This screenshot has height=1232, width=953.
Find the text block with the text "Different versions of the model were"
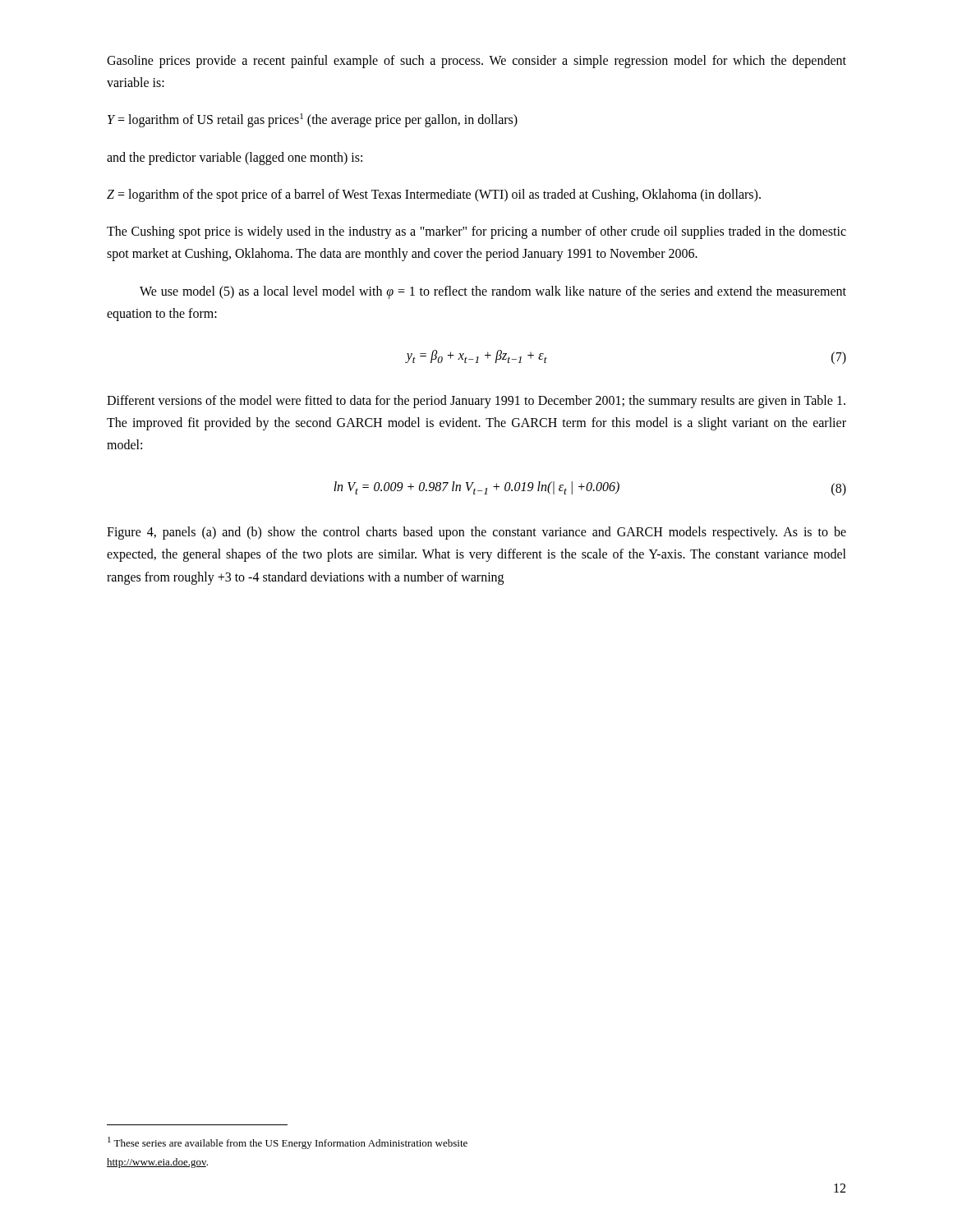[476, 423]
